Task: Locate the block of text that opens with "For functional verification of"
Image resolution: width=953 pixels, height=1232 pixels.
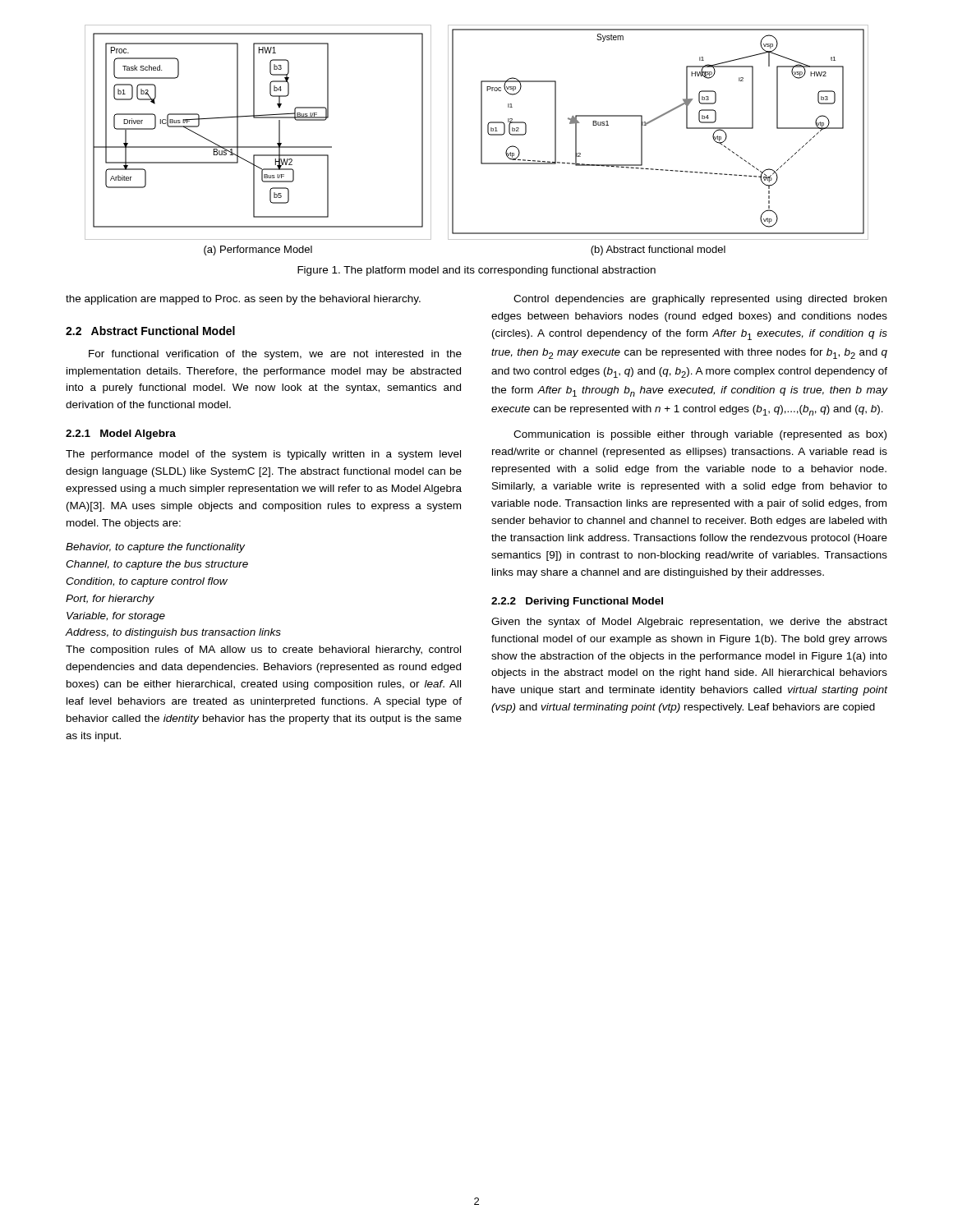Action: (x=264, y=380)
